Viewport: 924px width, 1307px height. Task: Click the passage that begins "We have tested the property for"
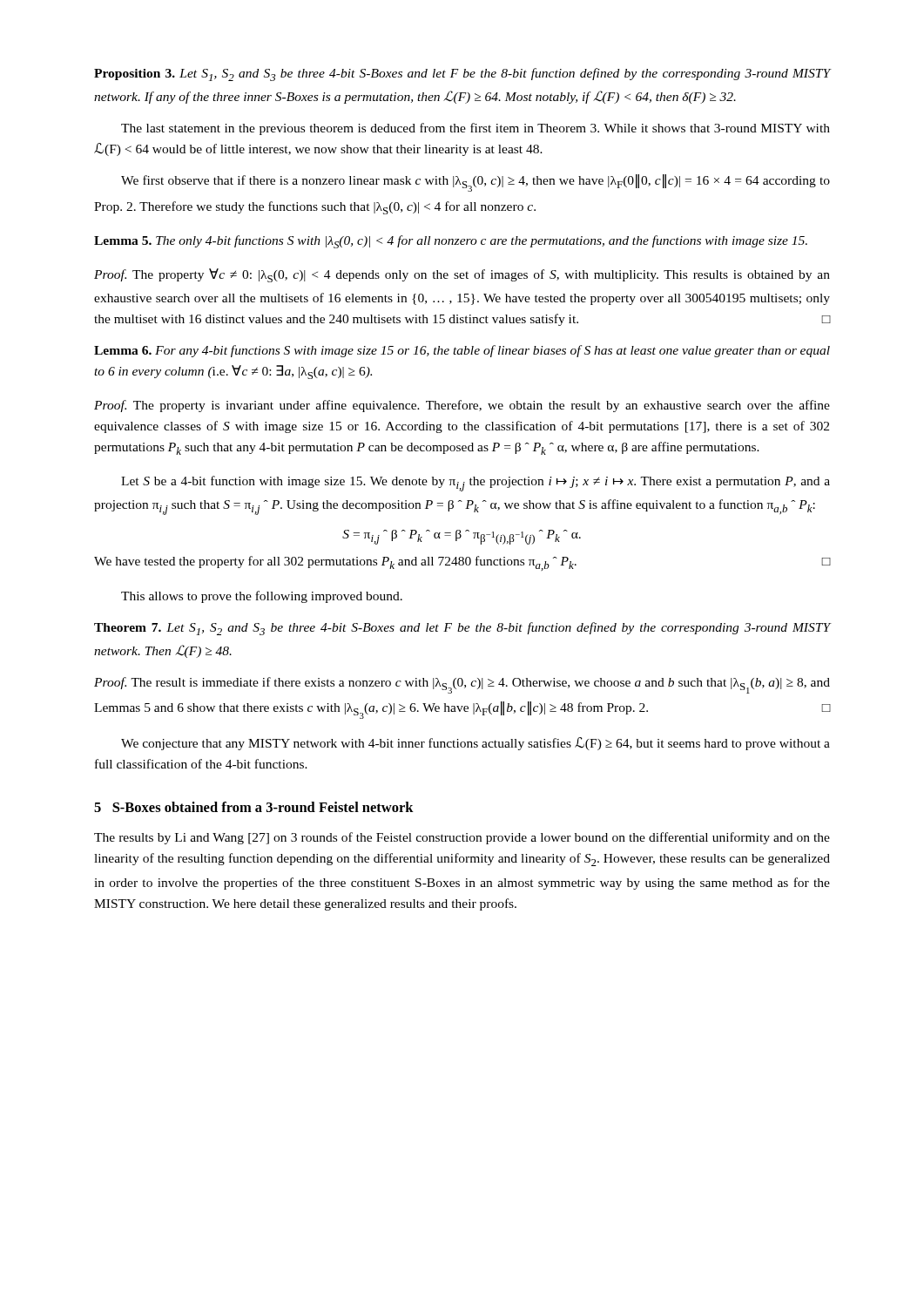click(462, 563)
